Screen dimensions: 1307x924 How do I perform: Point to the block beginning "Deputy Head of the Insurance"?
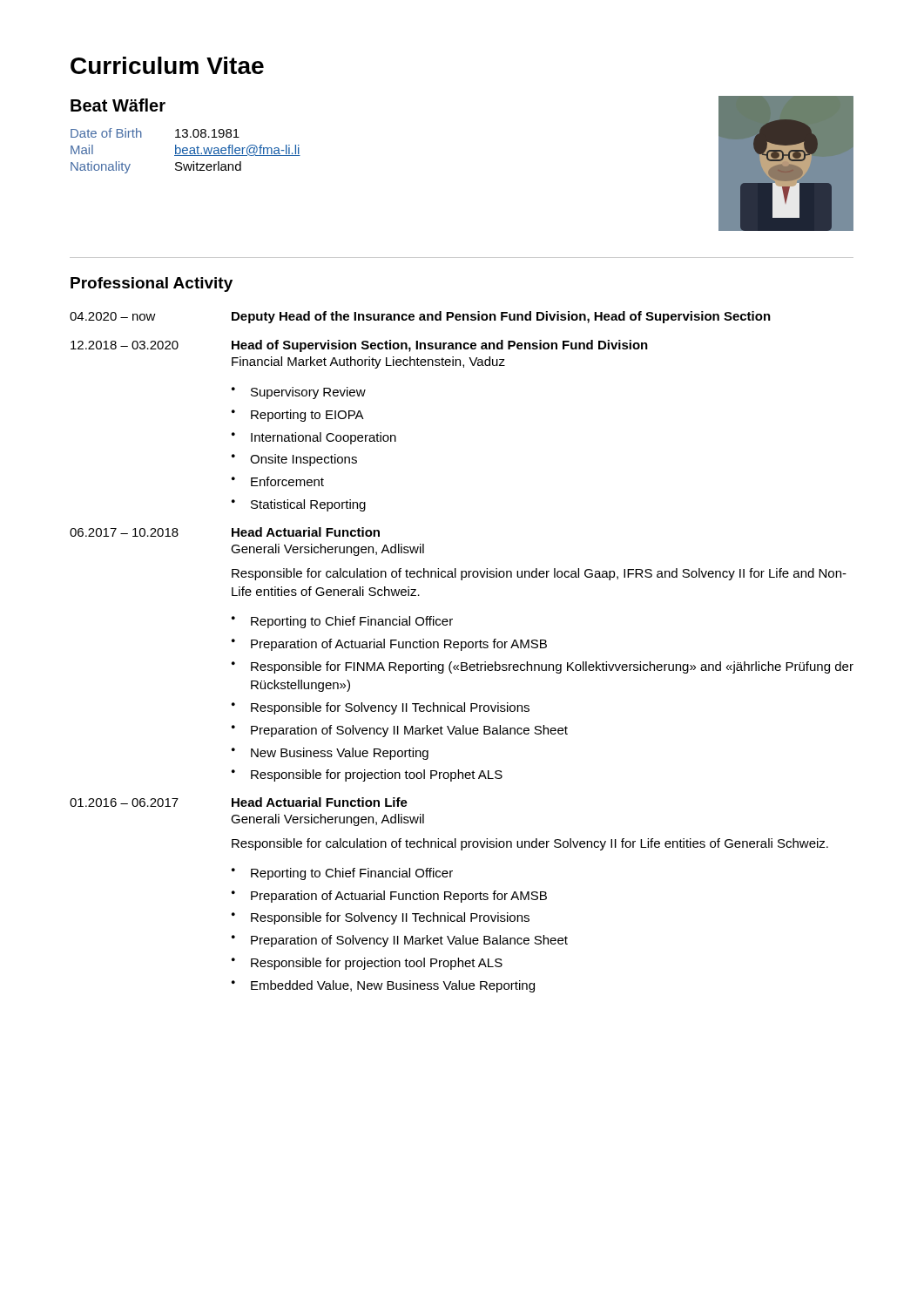[x=542, y=316]
